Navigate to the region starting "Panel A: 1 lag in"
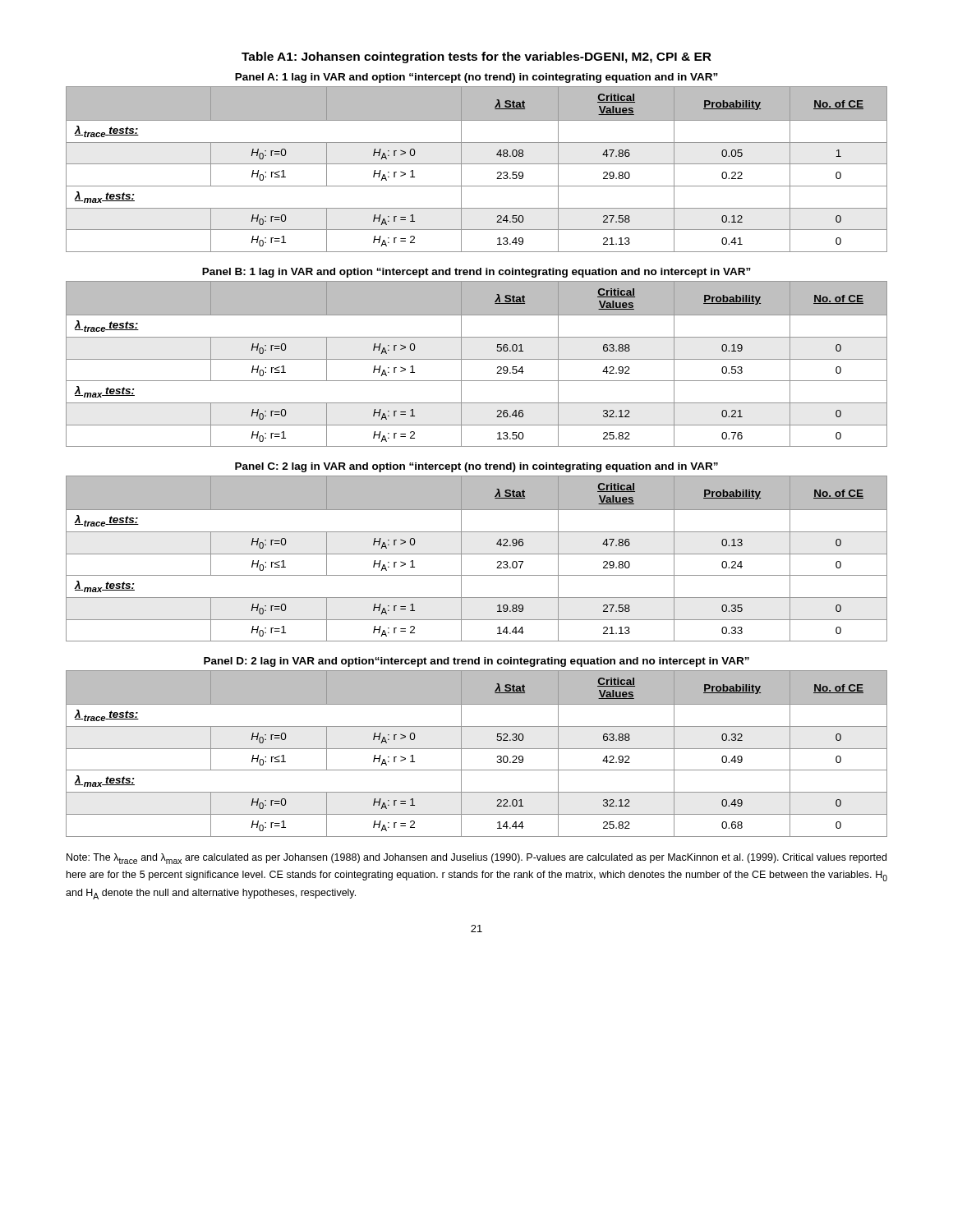953x1232 pixels. pos(476,77)
